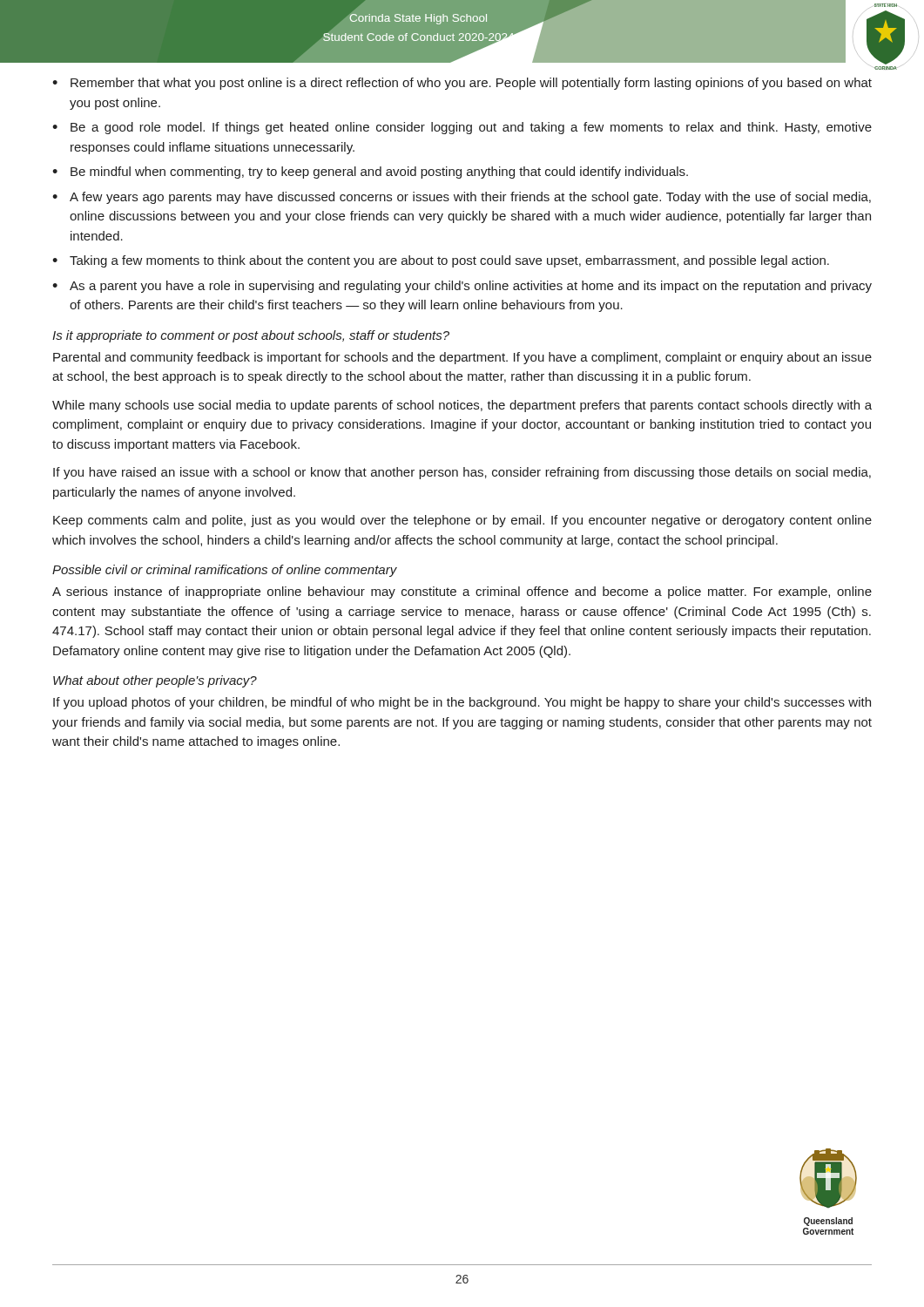The width and height of the screenshot is (924, 1307).
Task: Point to the text starting "Is it appropriate to comment or post"
Action: (251, 336)
